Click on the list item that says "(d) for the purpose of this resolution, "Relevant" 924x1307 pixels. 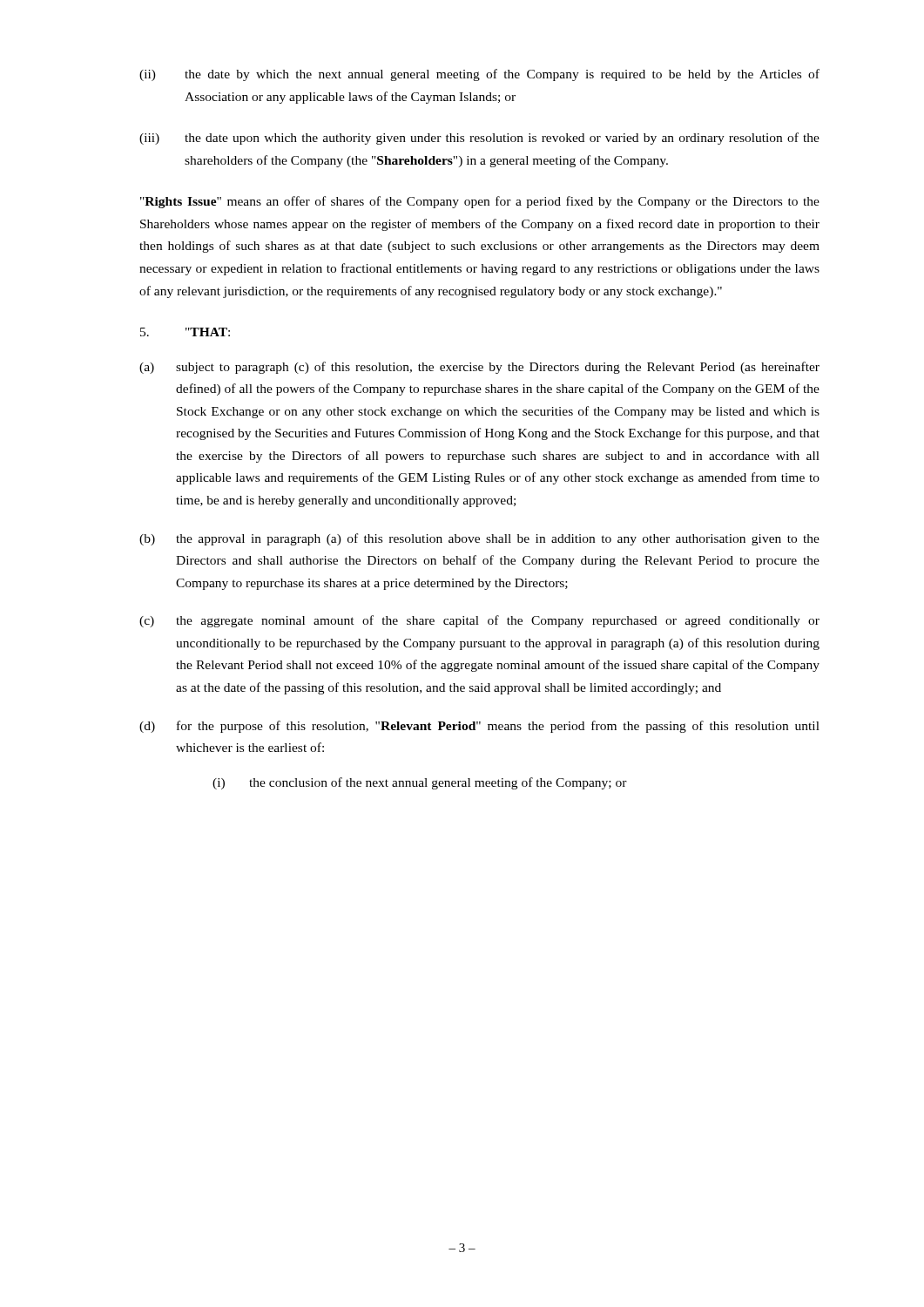click(x=479, y=736)
